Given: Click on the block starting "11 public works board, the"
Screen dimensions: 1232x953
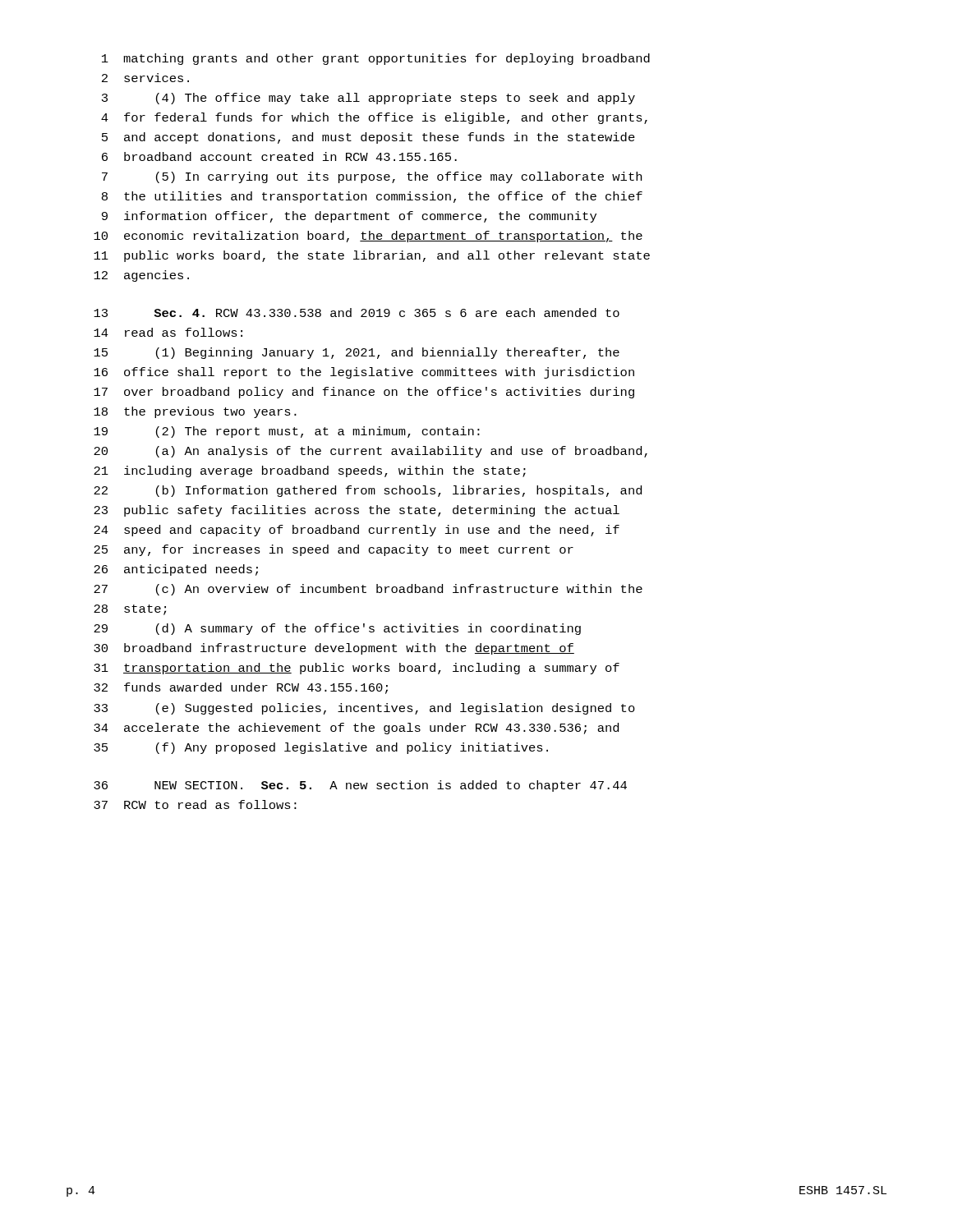Looking at the screenshot, I should pyautogui.click(x=476, y=256).
